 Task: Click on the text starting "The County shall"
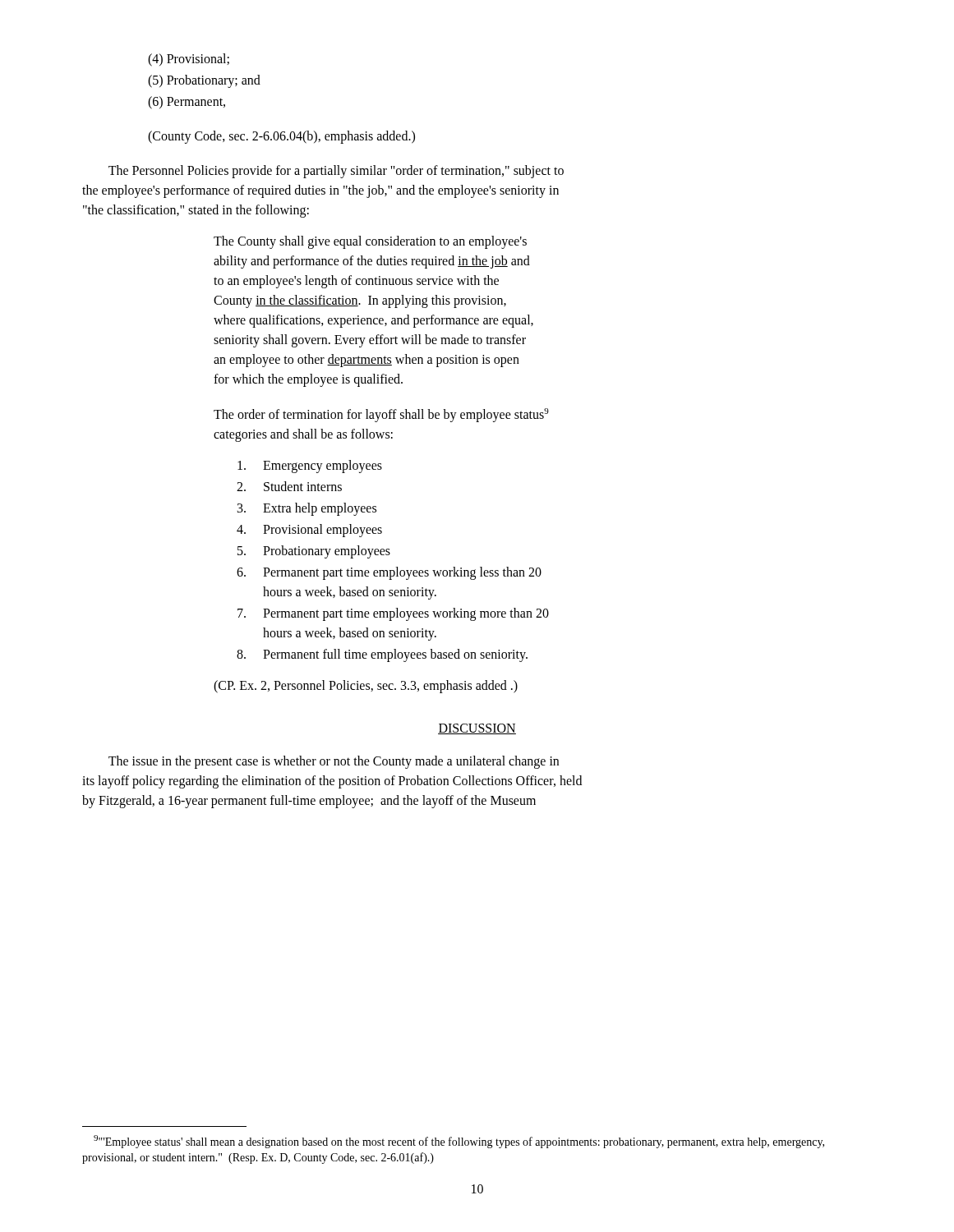(x=374, y=310)
